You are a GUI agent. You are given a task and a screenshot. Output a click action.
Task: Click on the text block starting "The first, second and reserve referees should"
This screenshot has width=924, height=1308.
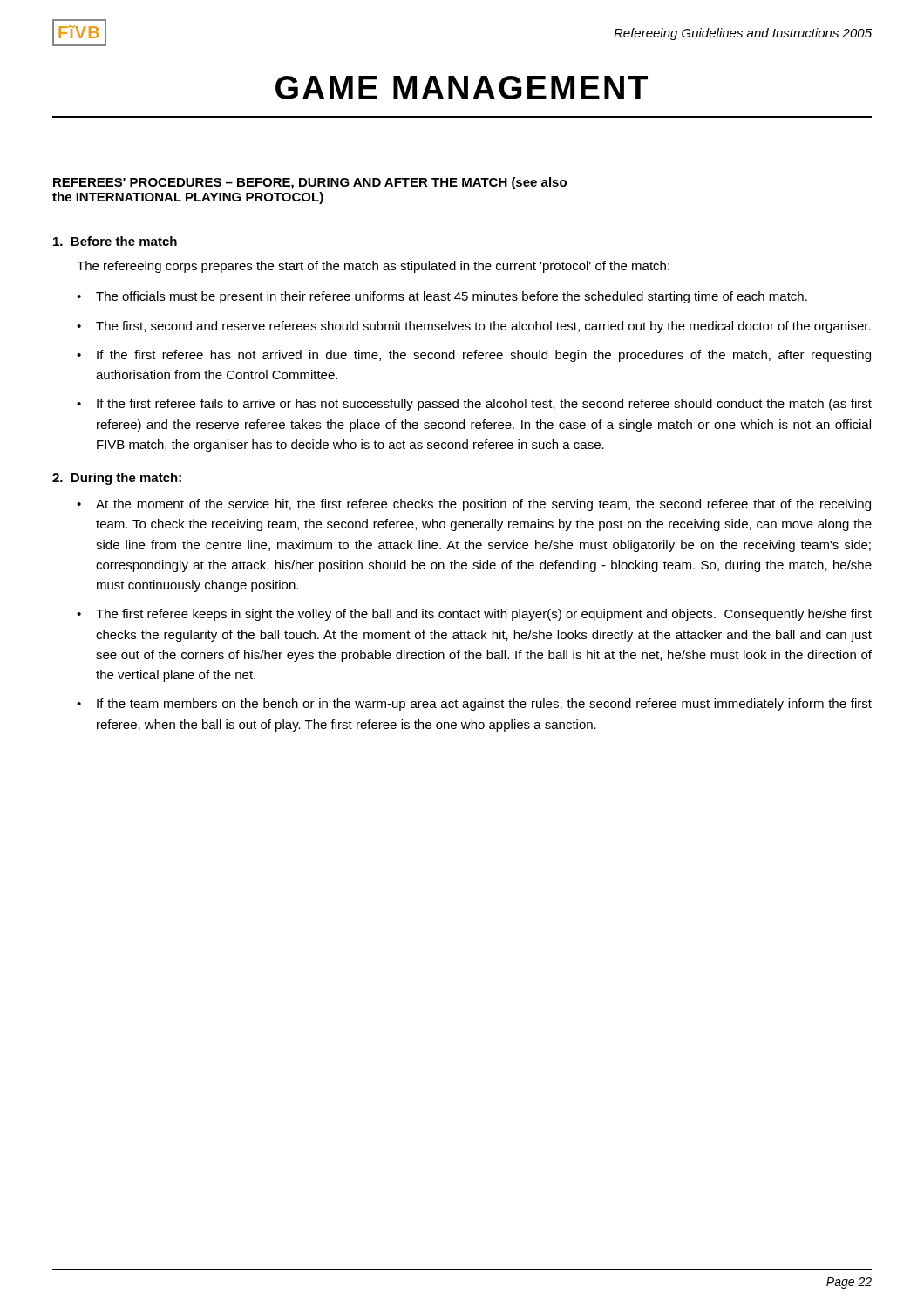coord(484,325)
